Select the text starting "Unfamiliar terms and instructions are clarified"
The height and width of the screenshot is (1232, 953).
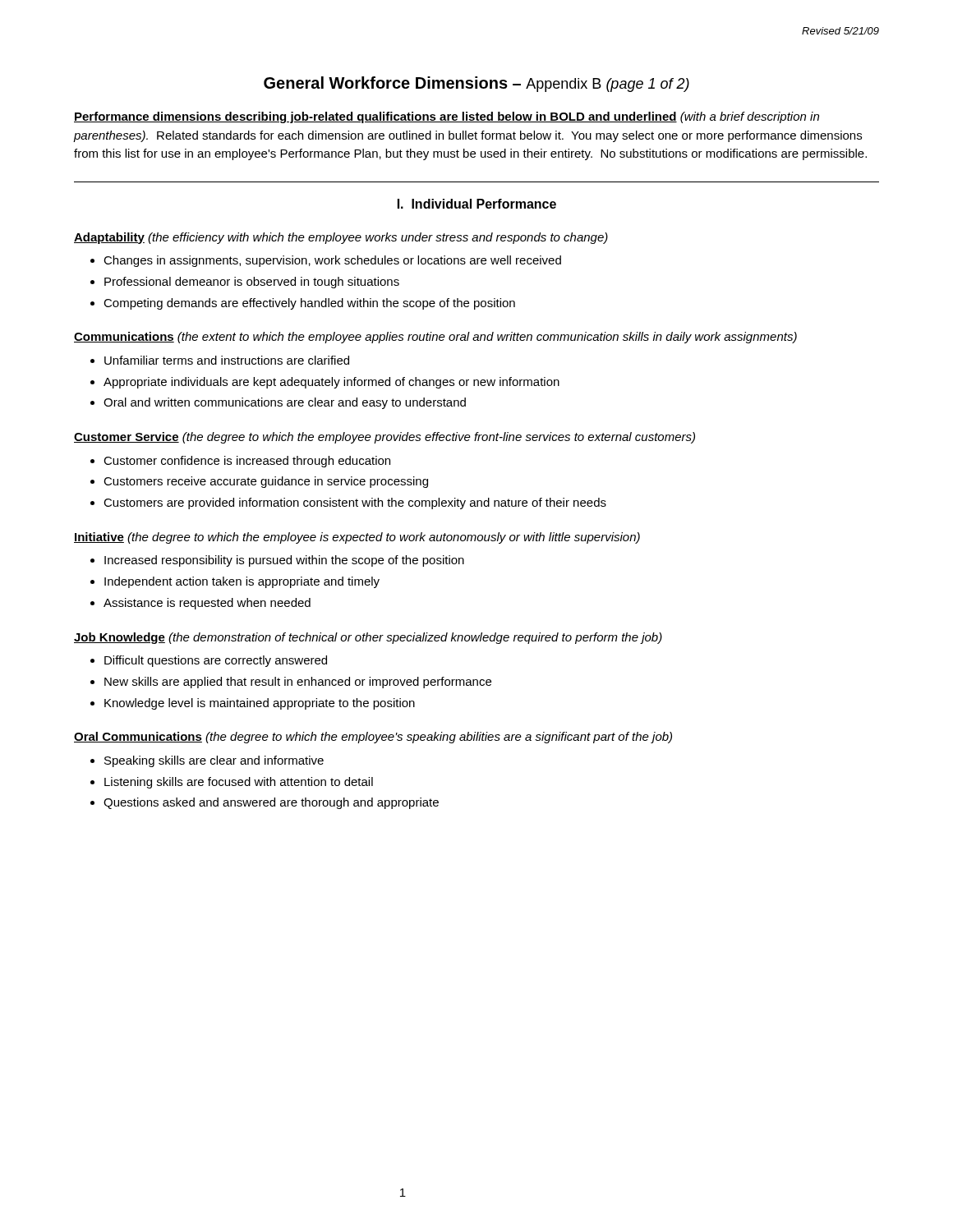(227, 360)
